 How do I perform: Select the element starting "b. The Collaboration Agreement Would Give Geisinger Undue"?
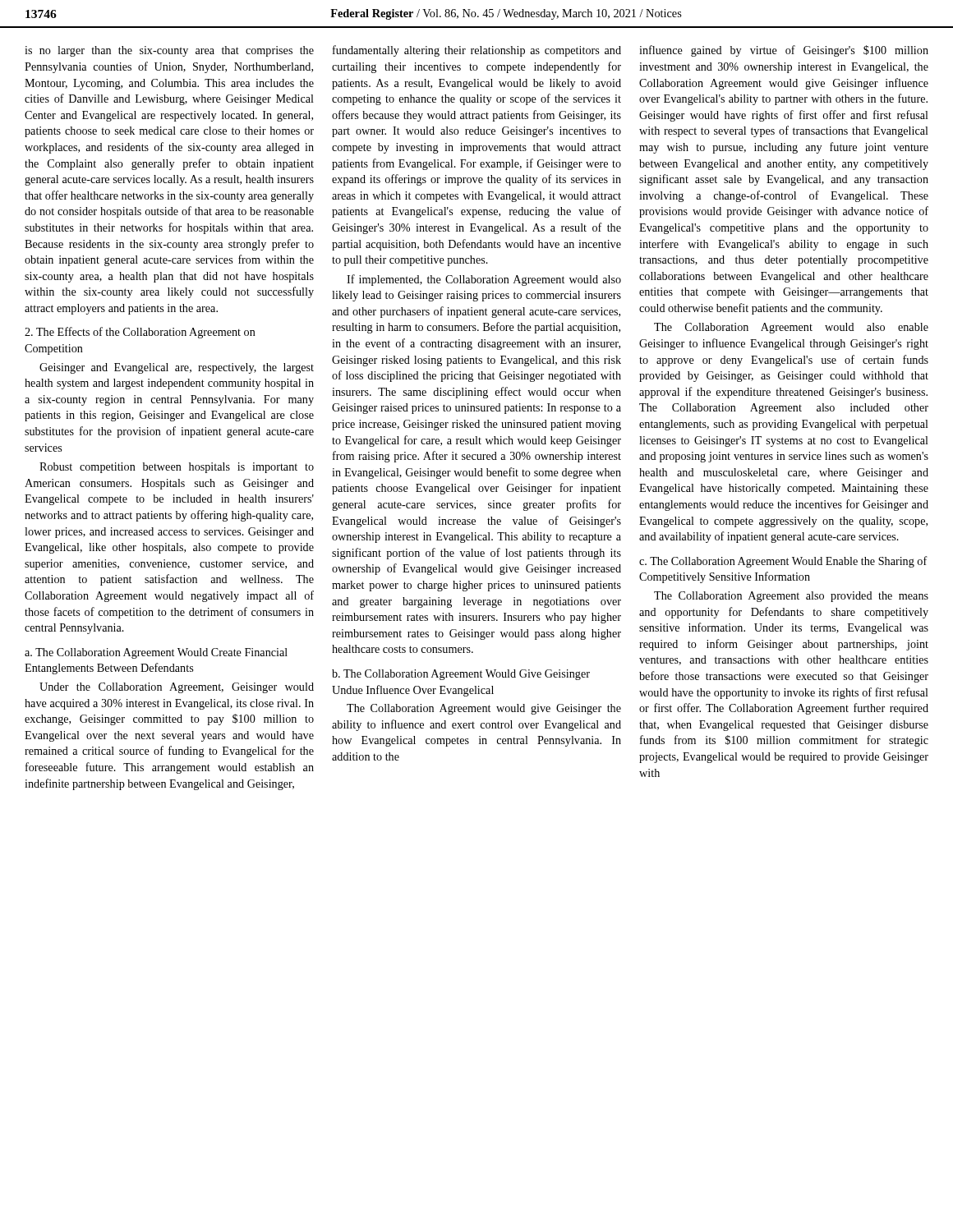461,681
